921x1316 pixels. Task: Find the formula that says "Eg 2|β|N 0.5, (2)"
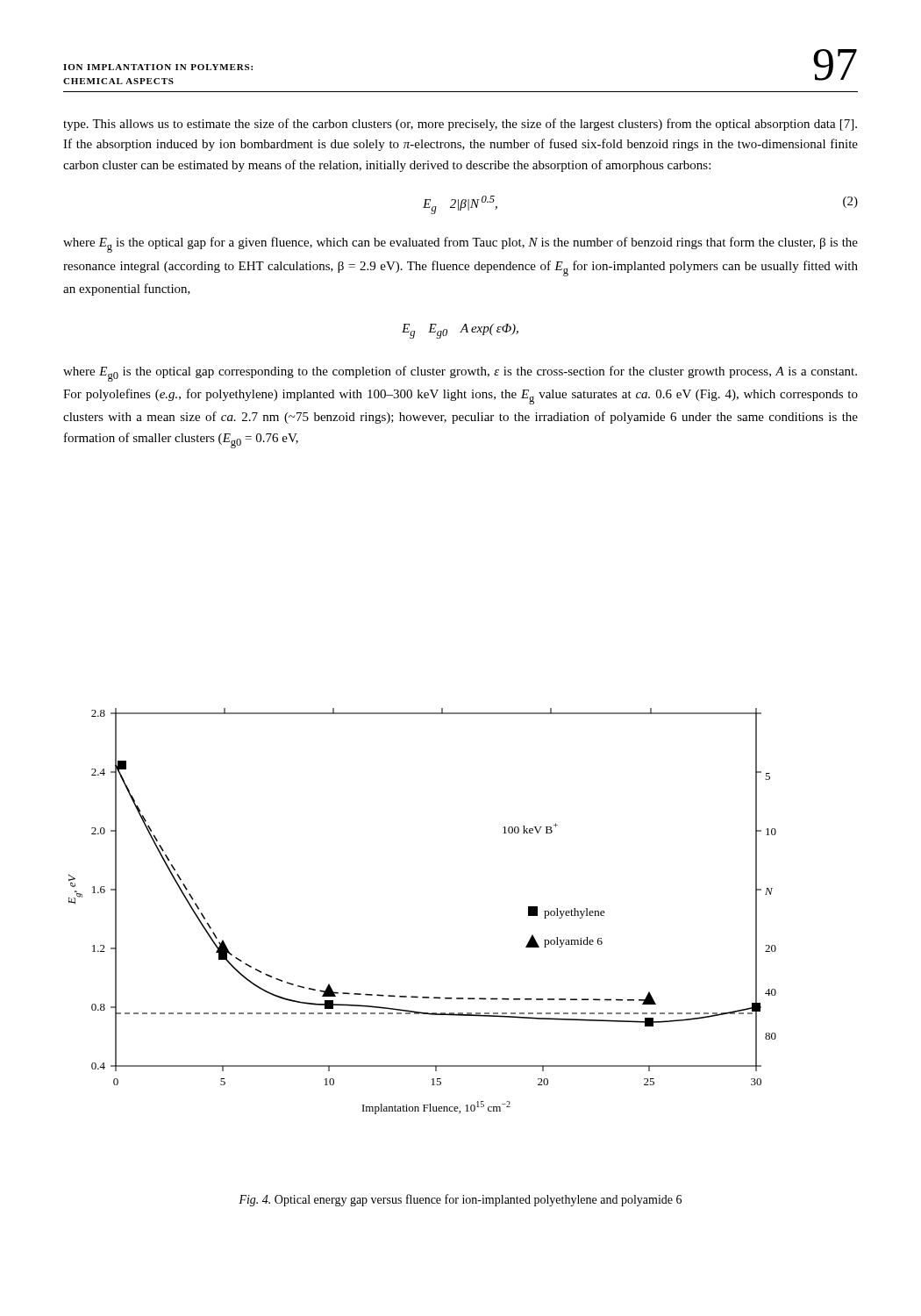(x=458, y=205)
